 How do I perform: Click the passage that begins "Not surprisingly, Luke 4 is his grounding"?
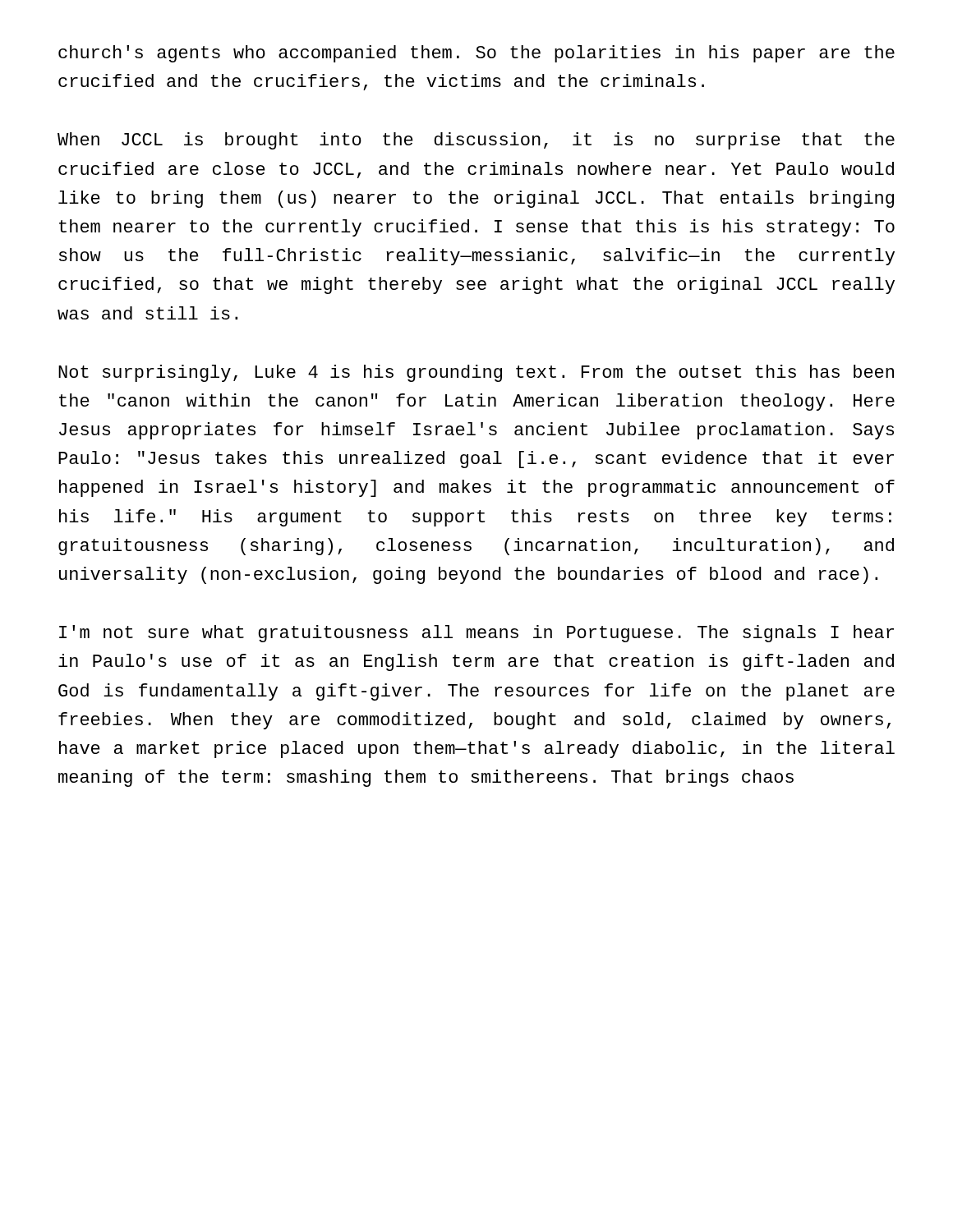pos(476,474)
